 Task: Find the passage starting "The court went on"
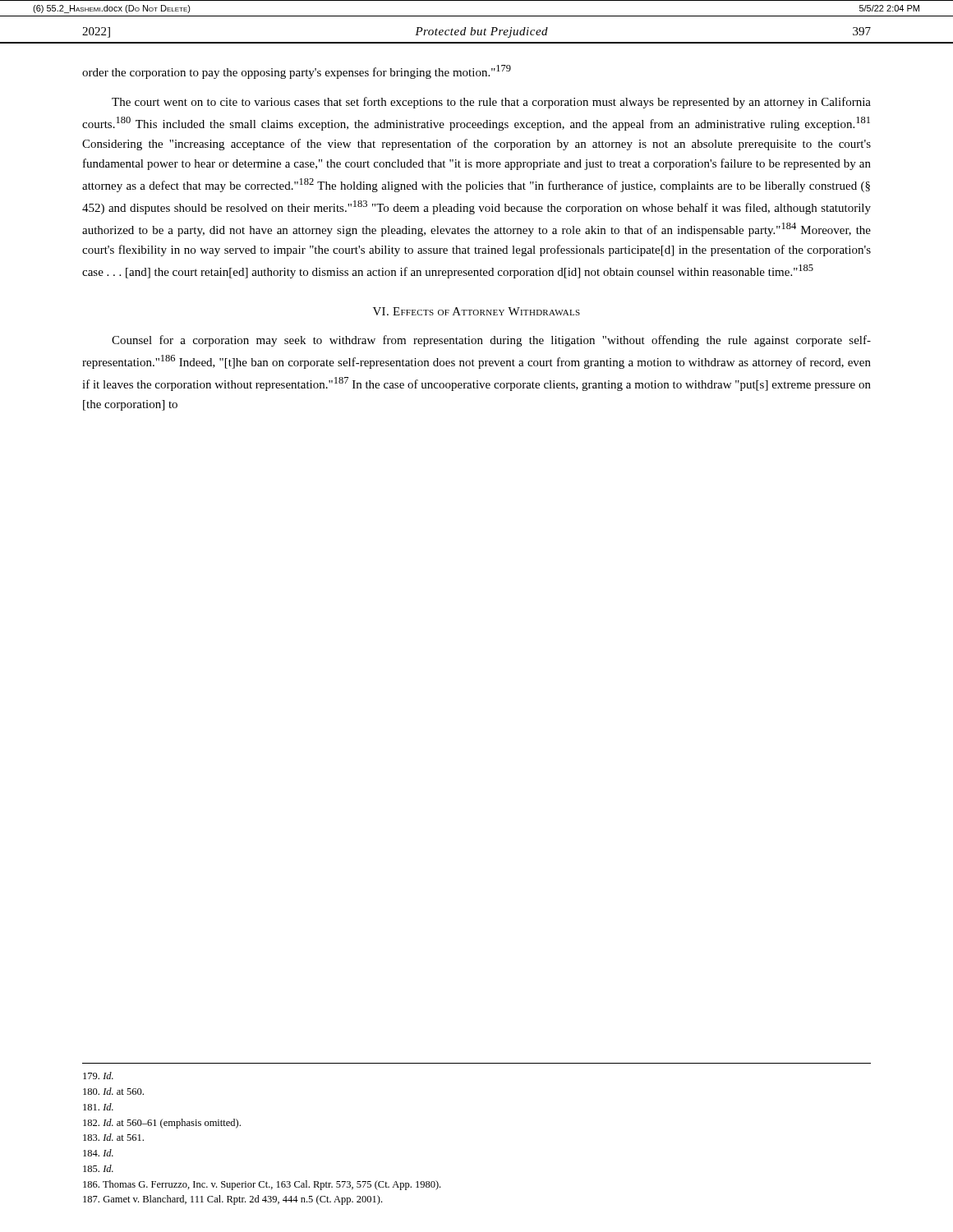click(x=476, y=187)
